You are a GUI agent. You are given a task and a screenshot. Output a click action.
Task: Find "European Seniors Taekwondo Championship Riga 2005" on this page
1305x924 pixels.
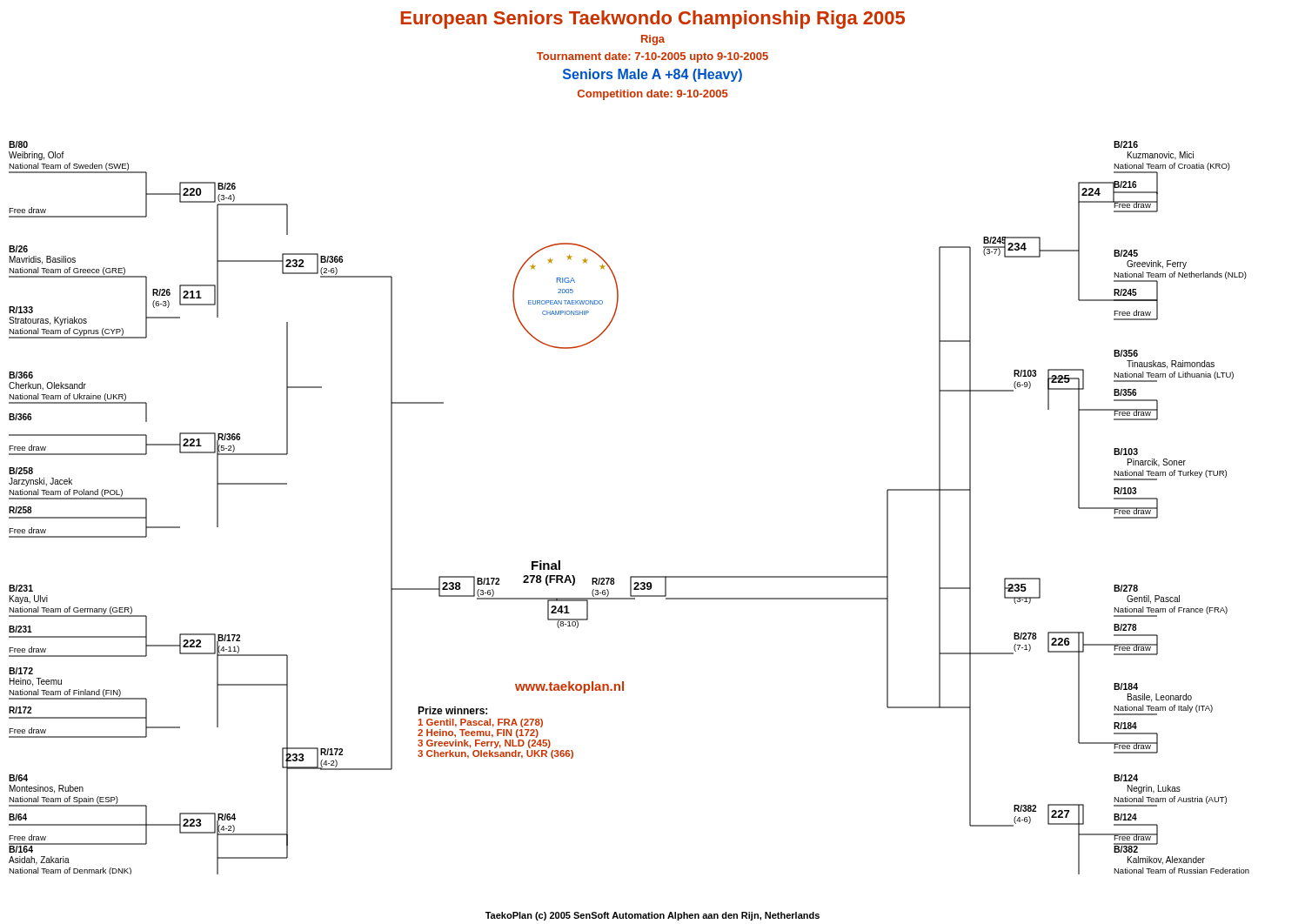coord(652,18)
